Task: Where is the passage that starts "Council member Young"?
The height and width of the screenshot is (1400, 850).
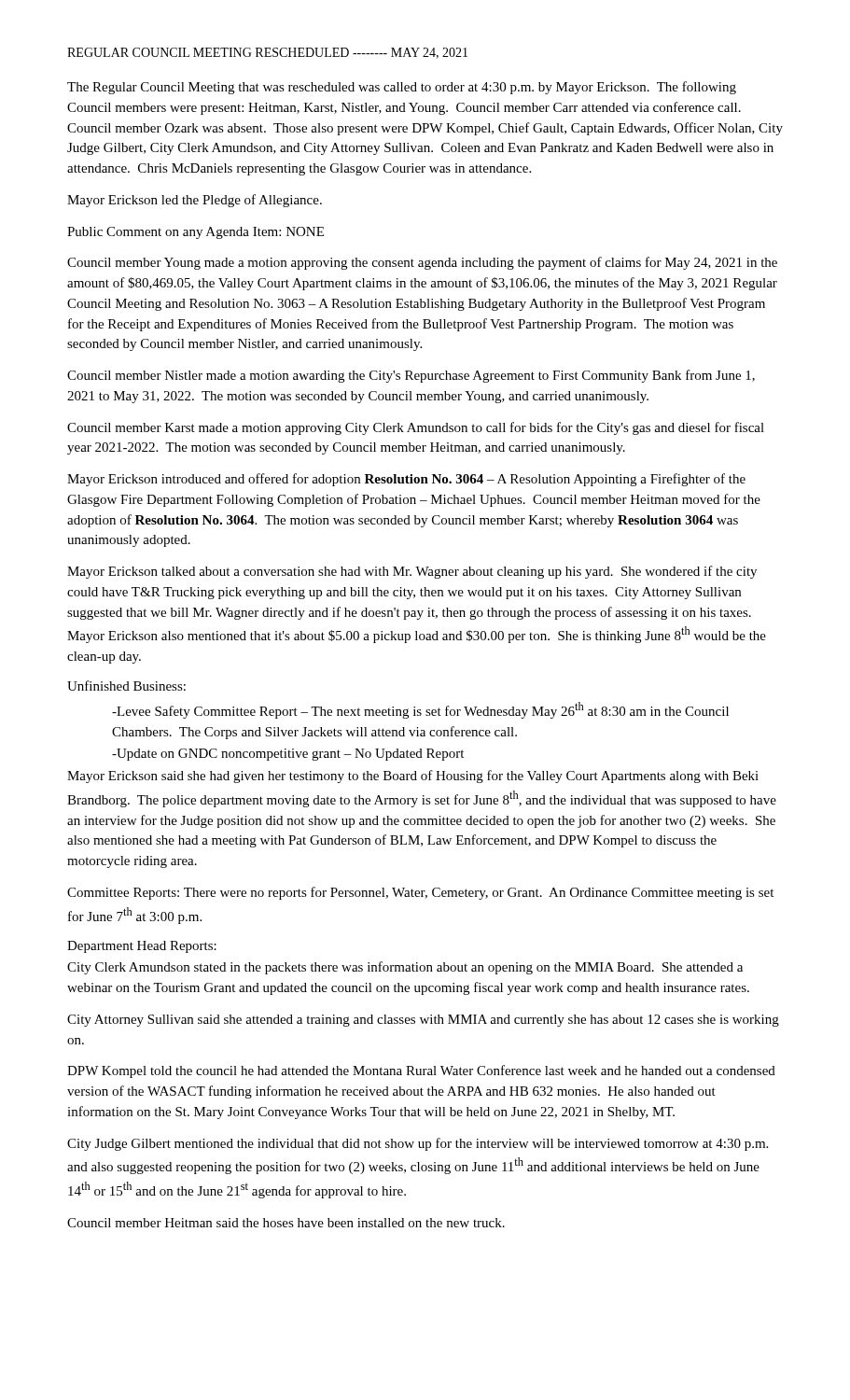Action: tap(422, 303)
